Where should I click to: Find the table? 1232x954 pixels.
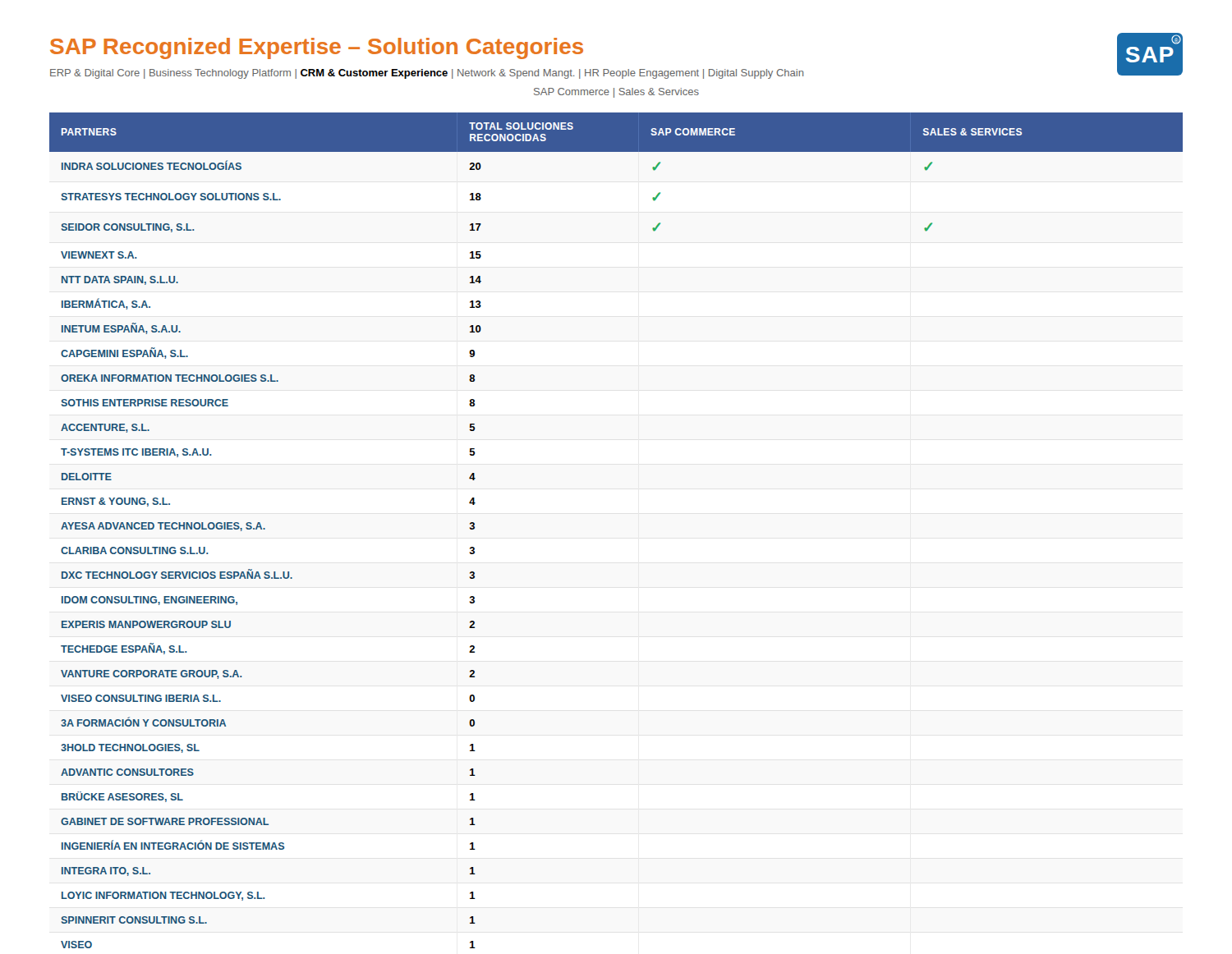click(x=616, y=533)
